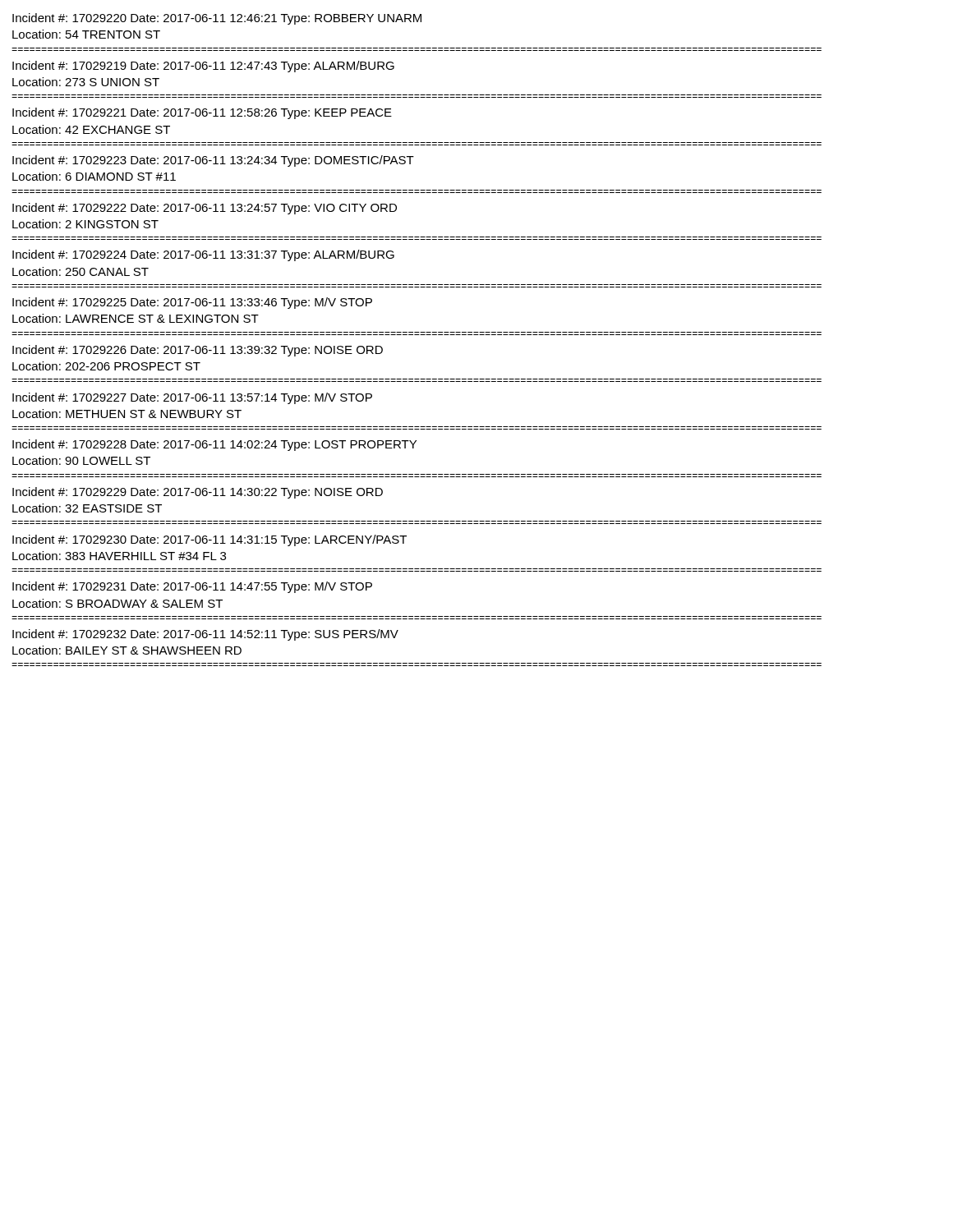Select the list item that reads "Incident #: 17029220 Date: 2017-06-11 12:46:21"
The width and height of the screenshot is (953, 1232).
(217, 19)
